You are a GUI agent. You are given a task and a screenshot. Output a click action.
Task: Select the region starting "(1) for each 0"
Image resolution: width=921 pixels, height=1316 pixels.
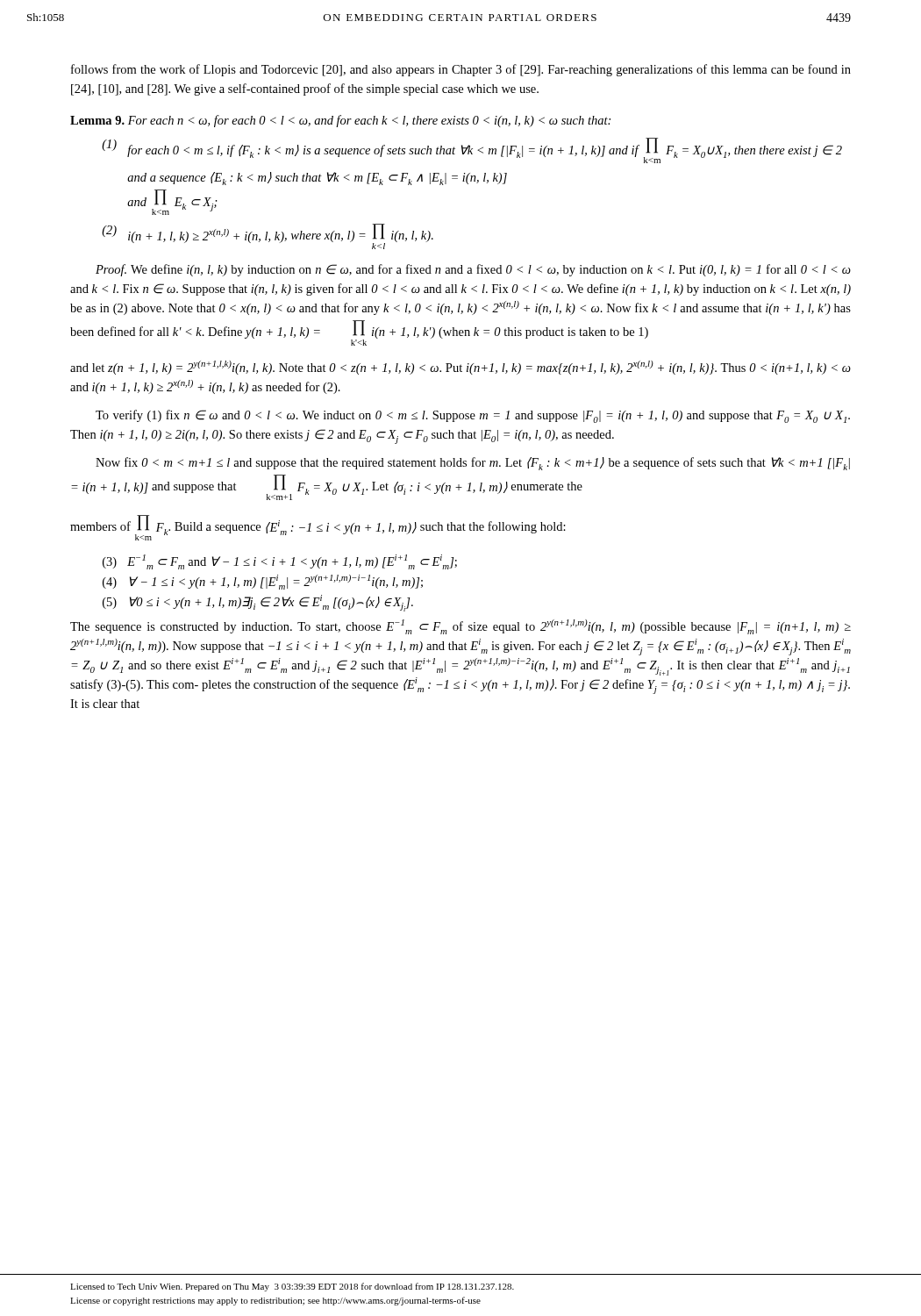(476, 177)
